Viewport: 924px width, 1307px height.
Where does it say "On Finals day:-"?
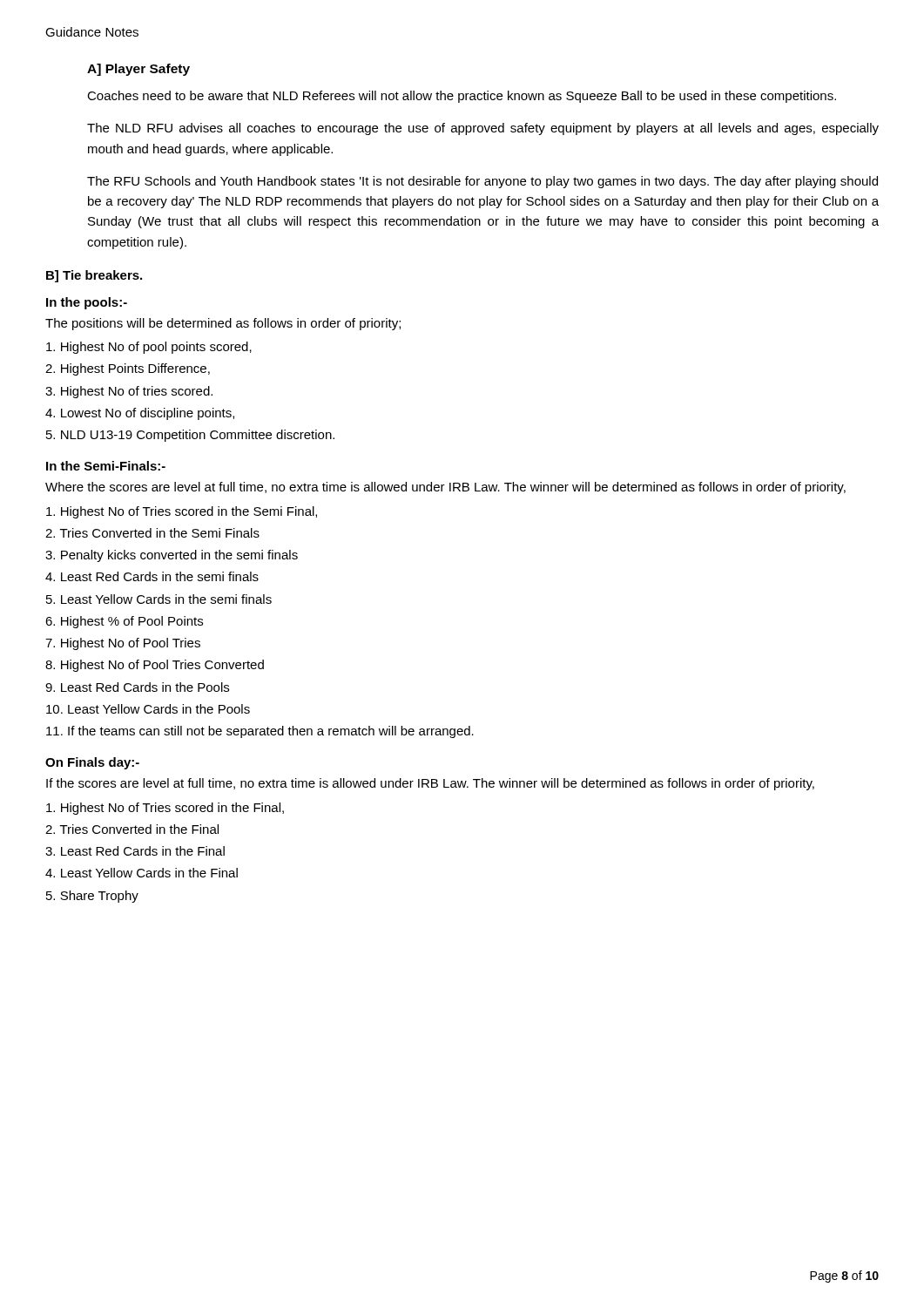[x=92, y=762]
